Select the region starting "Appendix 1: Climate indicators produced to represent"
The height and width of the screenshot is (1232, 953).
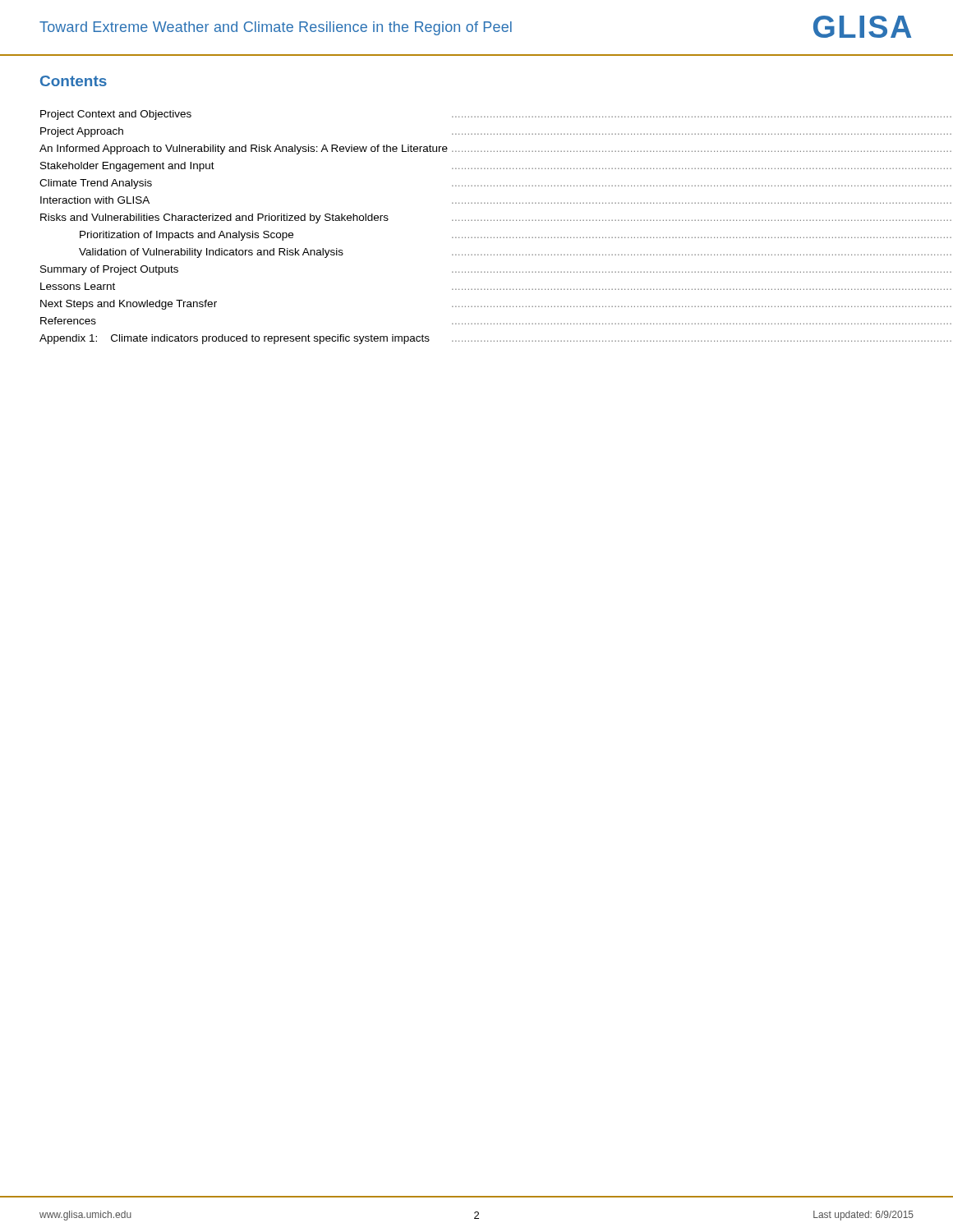tap(496, 338)
